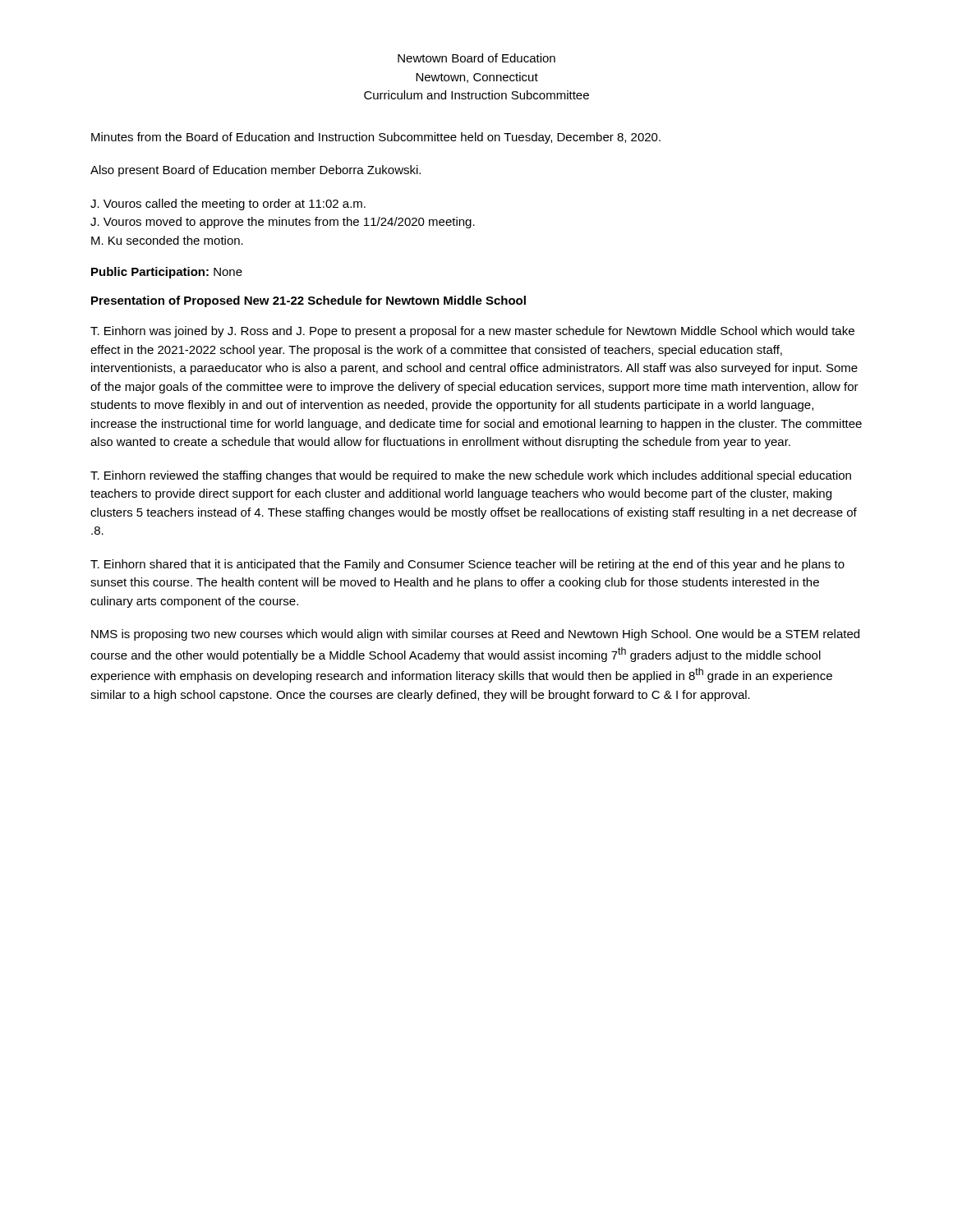The image size is (953, 1232).
Task: Find the text block with the text "Also present Board of Education member"
Action: 256,170
